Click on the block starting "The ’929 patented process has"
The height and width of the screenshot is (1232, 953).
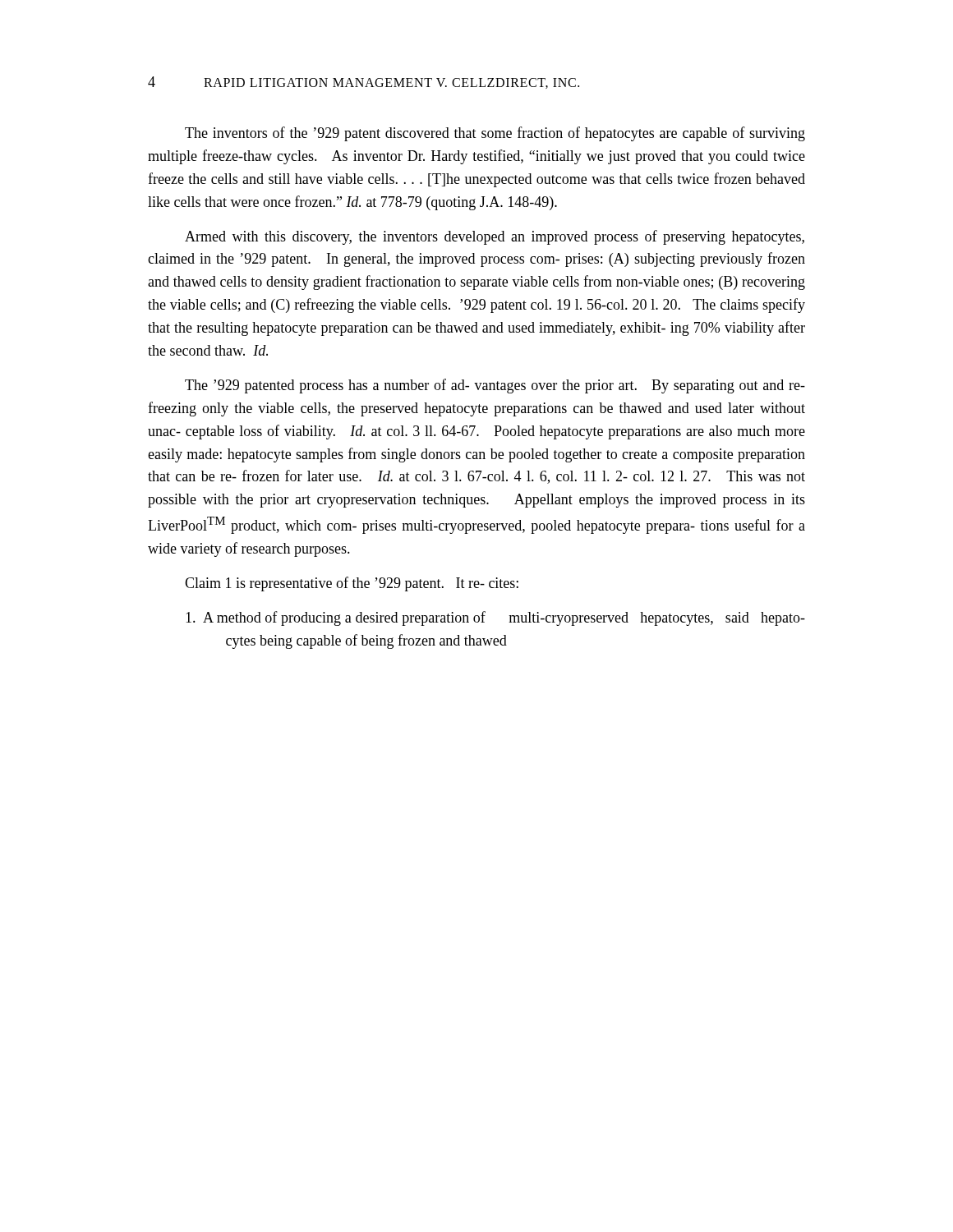476,468
